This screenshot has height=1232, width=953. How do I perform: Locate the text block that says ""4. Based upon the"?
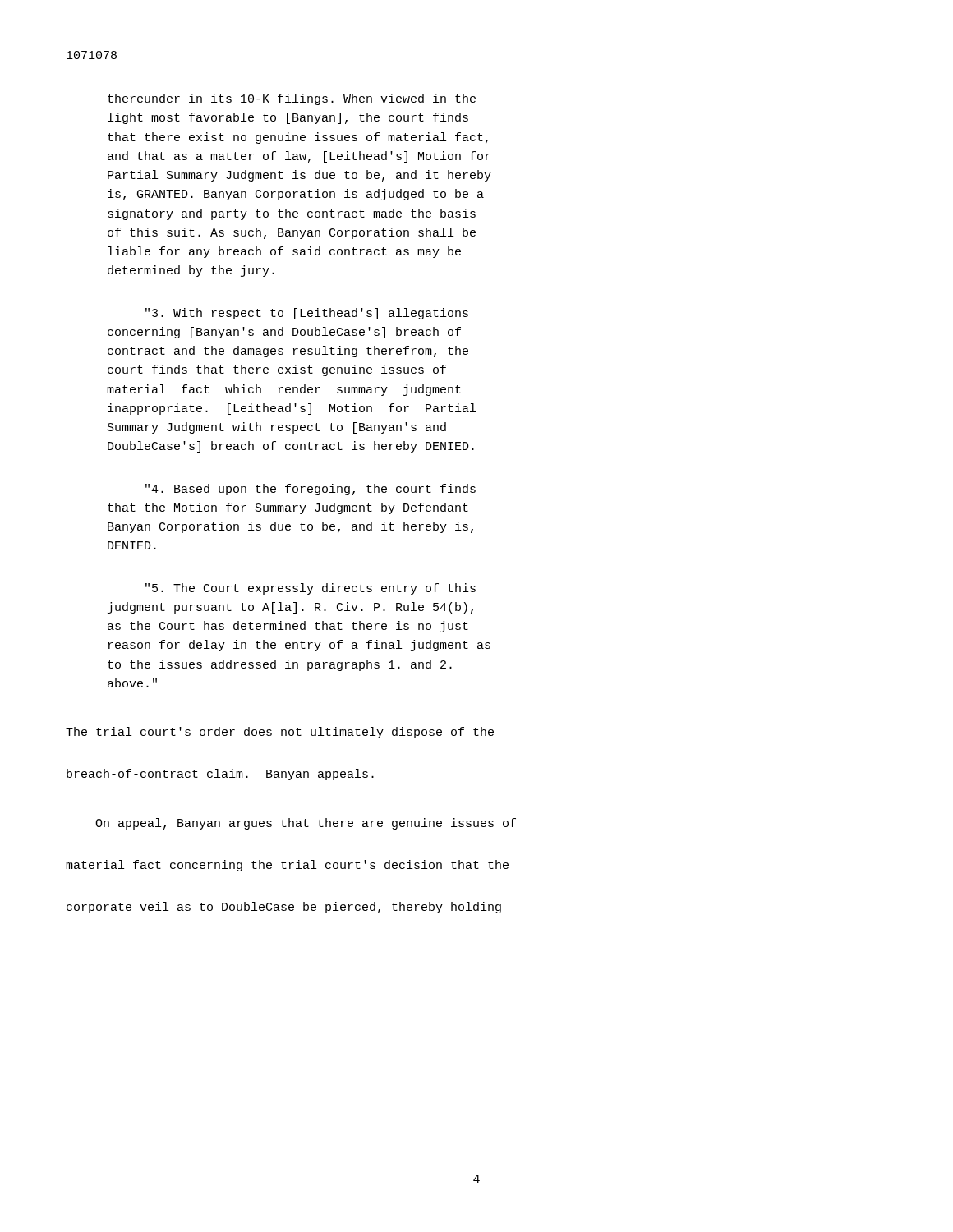click(x=292, y=518)
